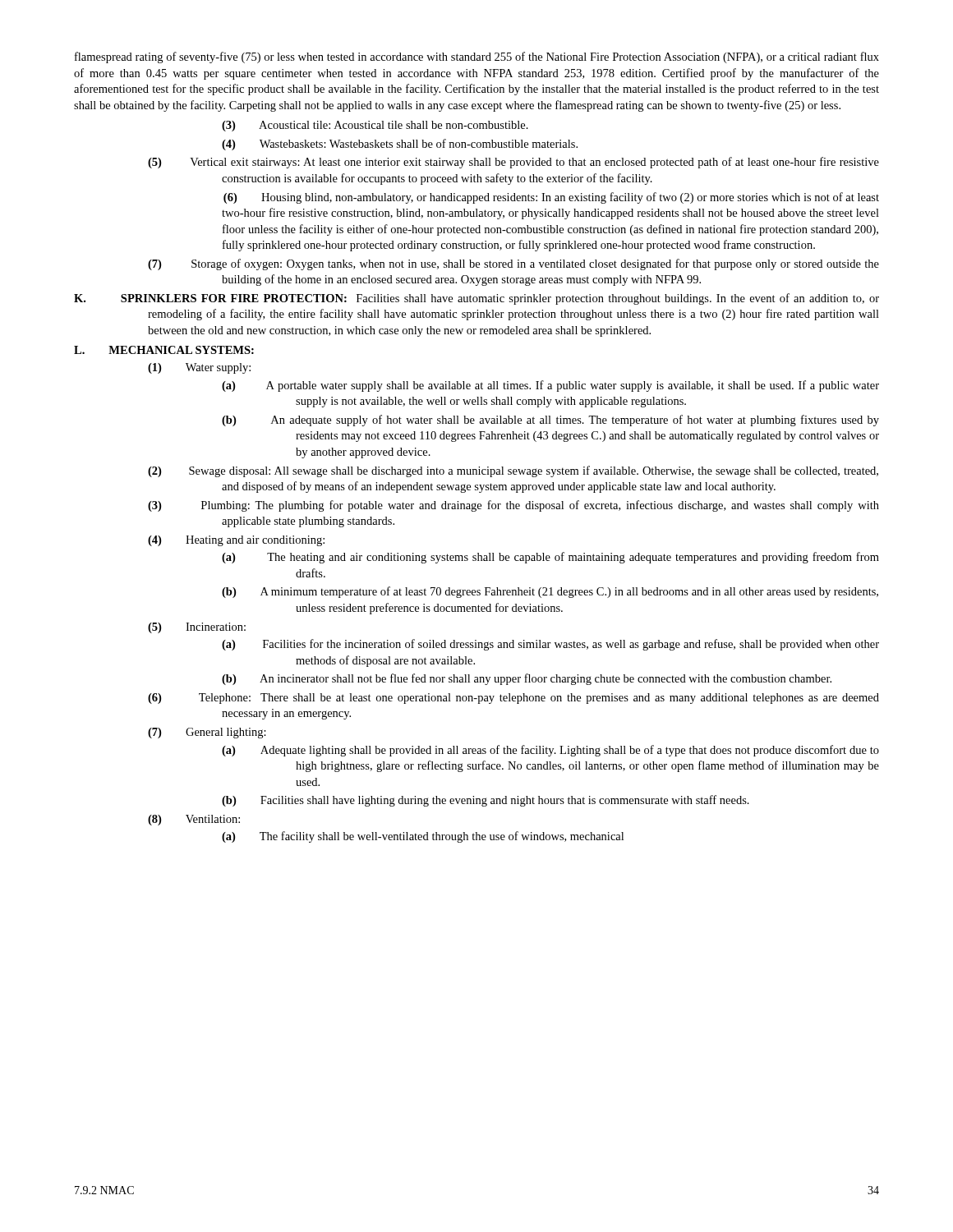Click the passage that begins "(a) Facilities for the incineration of"
The width and height of the screenshot is (953, 1232).
click(550, 652)
